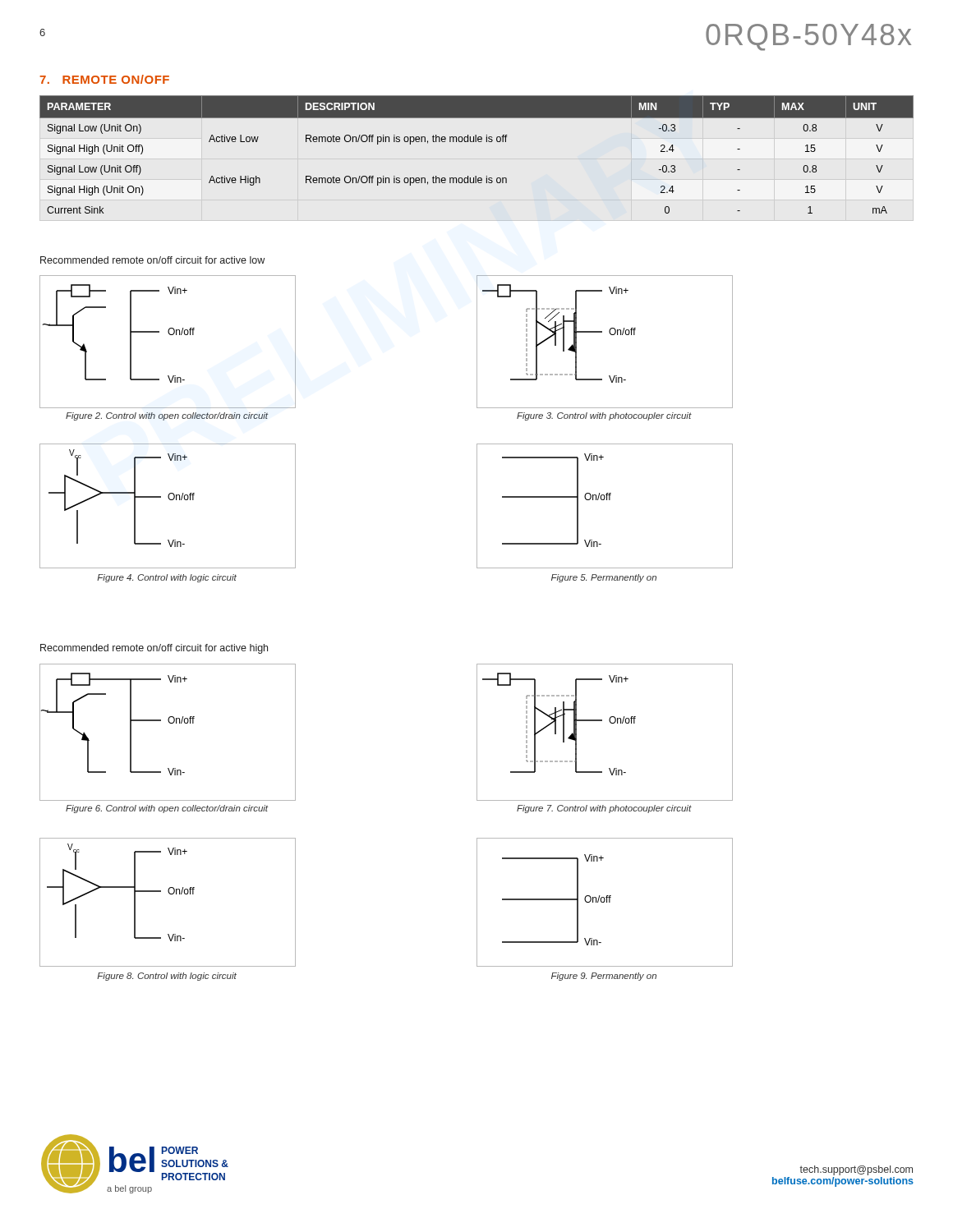This screenshot has height=1232, width=953.
Task: Select the caption that says "Figure 7. Control"
Action: coord(604,808)
